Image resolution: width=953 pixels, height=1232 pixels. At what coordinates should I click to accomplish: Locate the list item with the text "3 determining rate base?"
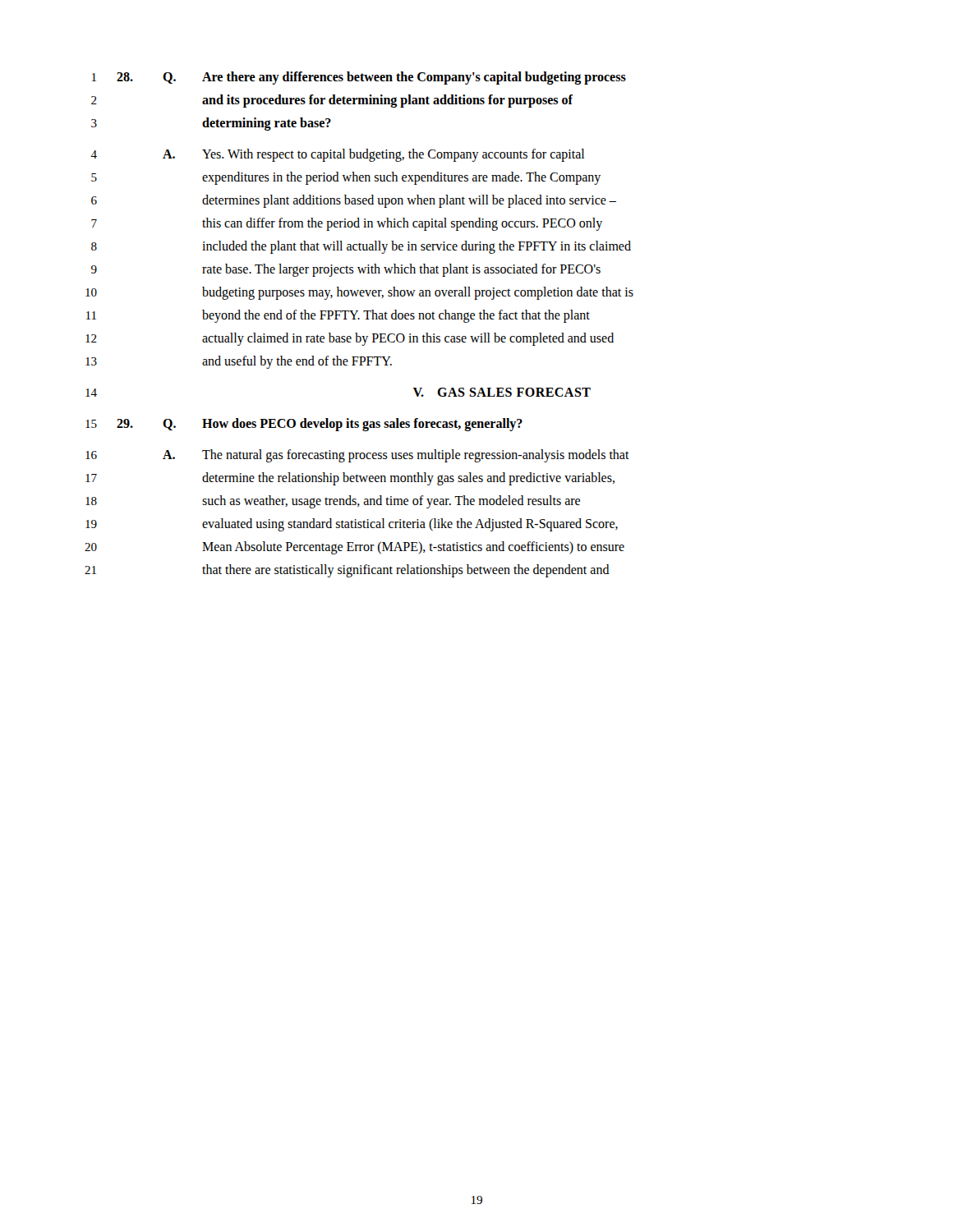pyautogui.click(x=211, y=124)
